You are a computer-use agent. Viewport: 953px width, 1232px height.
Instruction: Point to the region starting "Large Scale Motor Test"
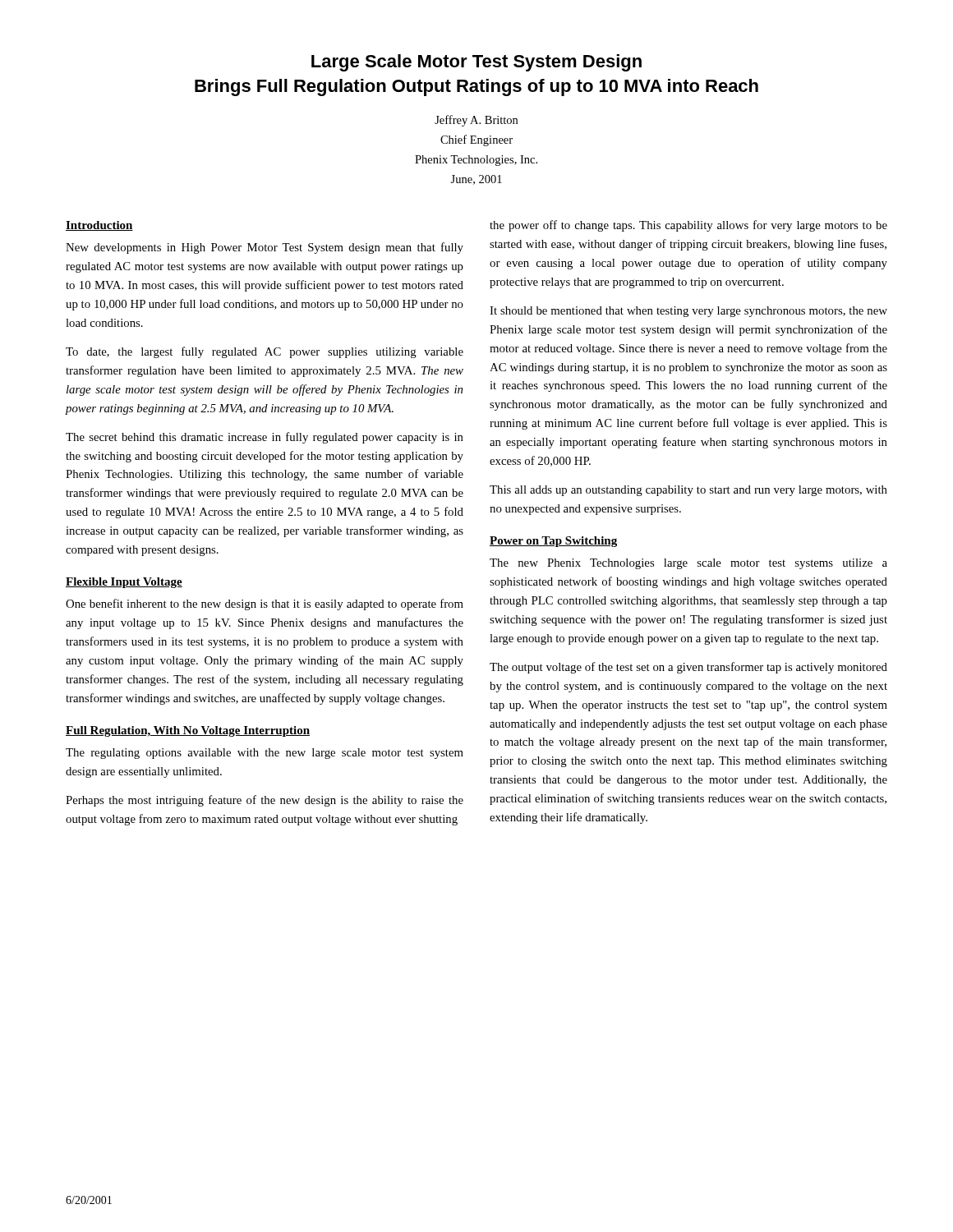476,74
